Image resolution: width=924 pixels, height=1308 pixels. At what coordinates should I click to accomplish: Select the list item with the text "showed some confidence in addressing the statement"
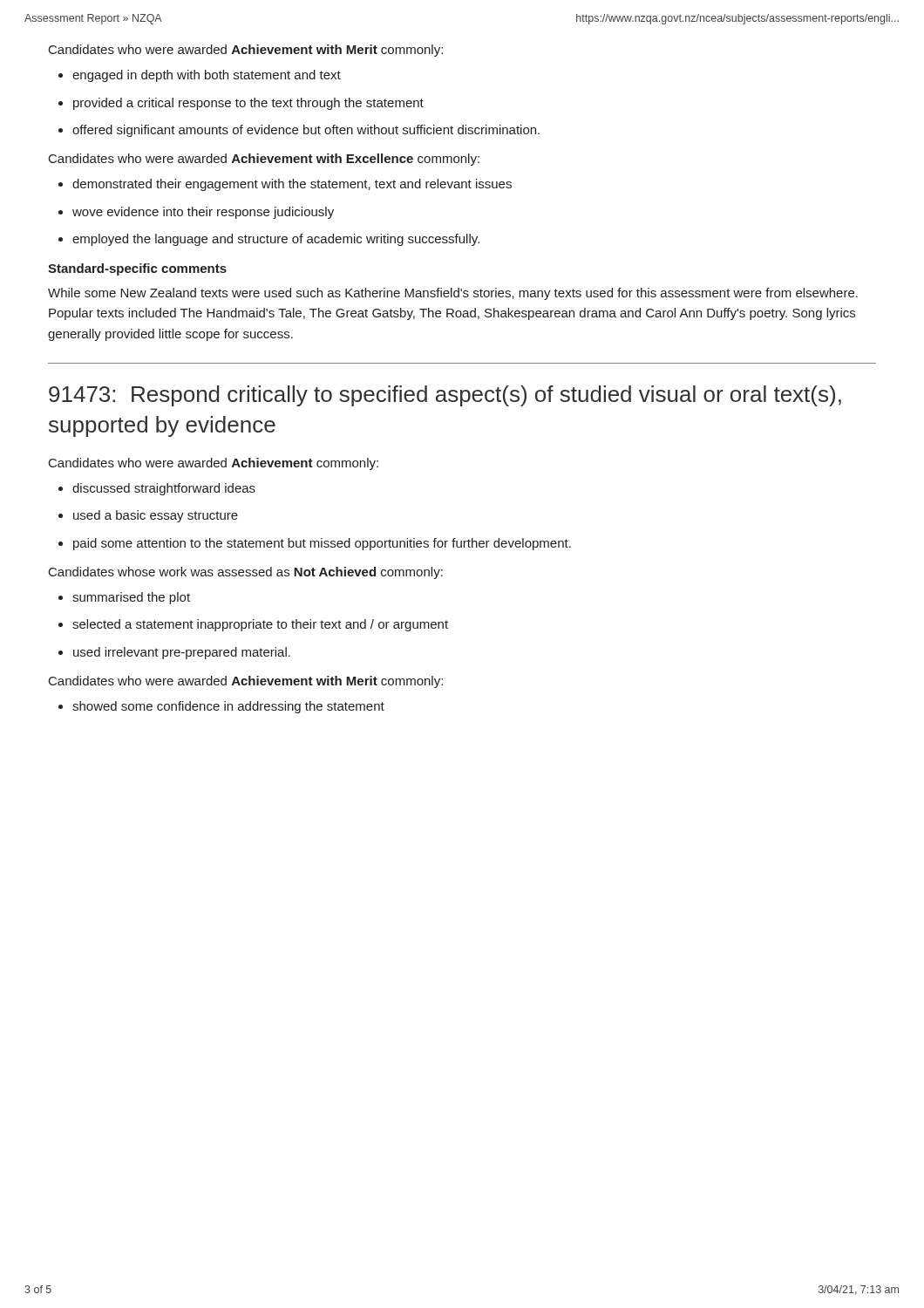pos(228,706)
